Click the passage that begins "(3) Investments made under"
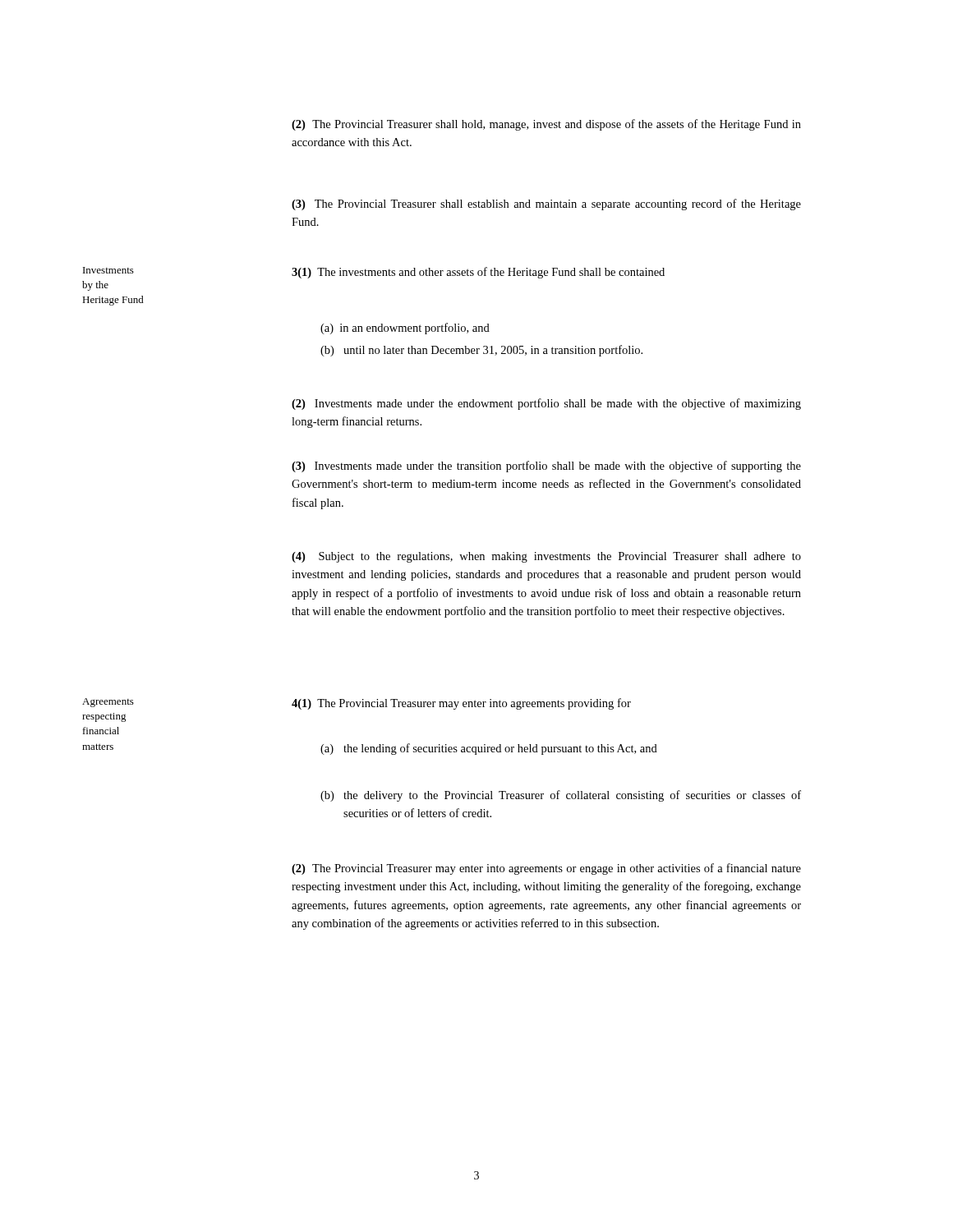Screen dimensions: 1232x953 click(x=546, y=484)
